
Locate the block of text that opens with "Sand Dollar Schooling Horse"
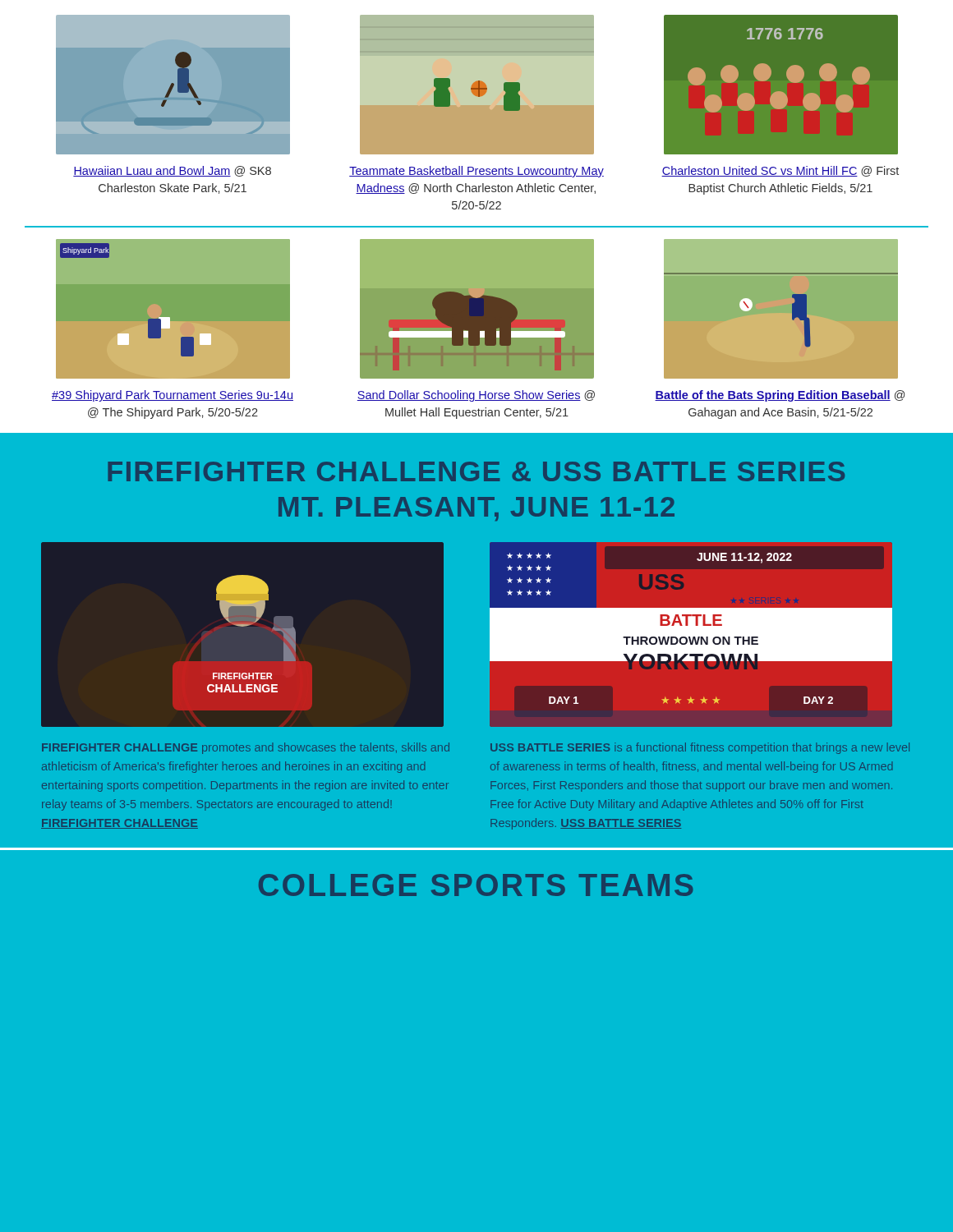tap(476, 404)
